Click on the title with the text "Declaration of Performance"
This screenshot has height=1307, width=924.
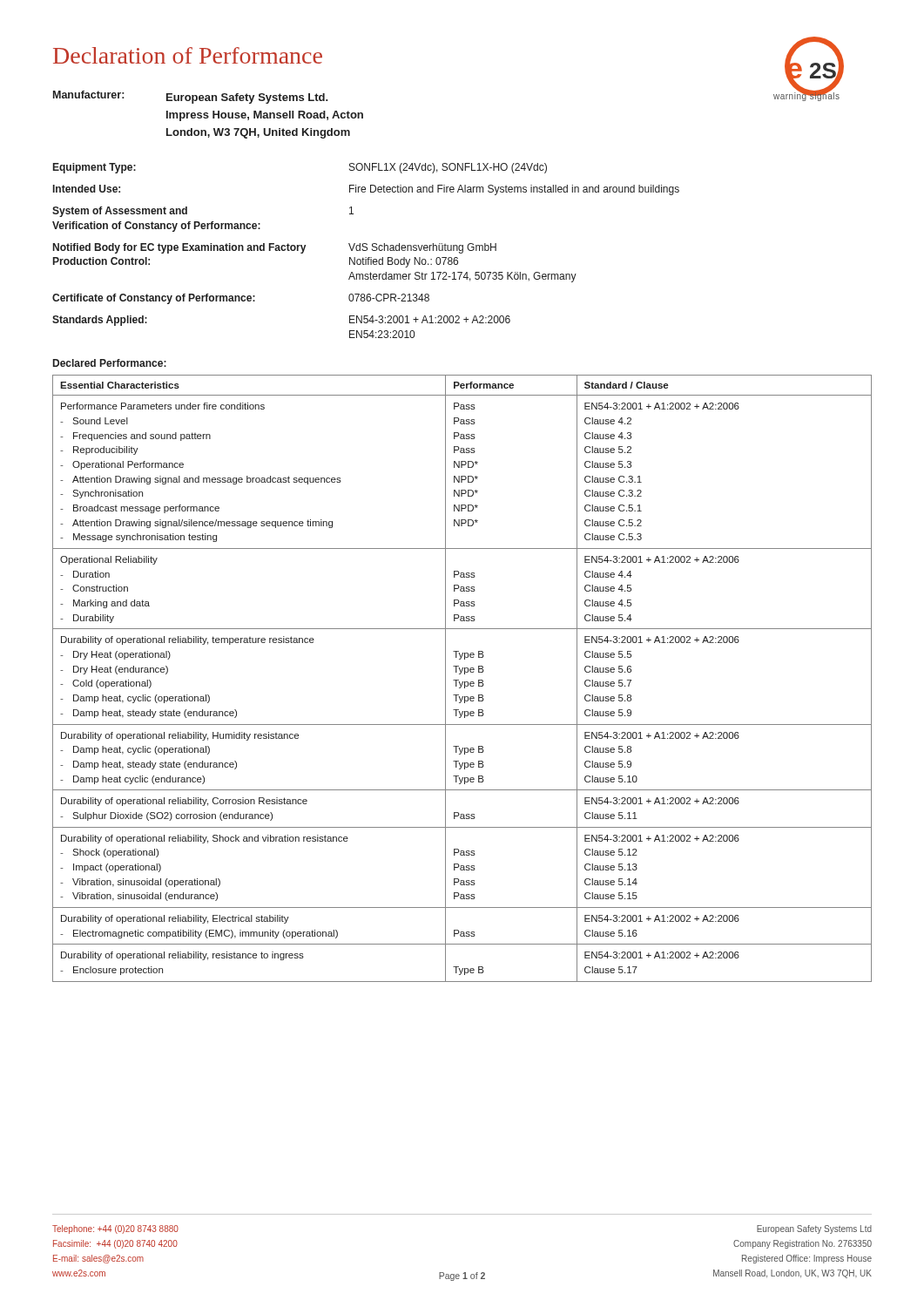click(189, 55)
